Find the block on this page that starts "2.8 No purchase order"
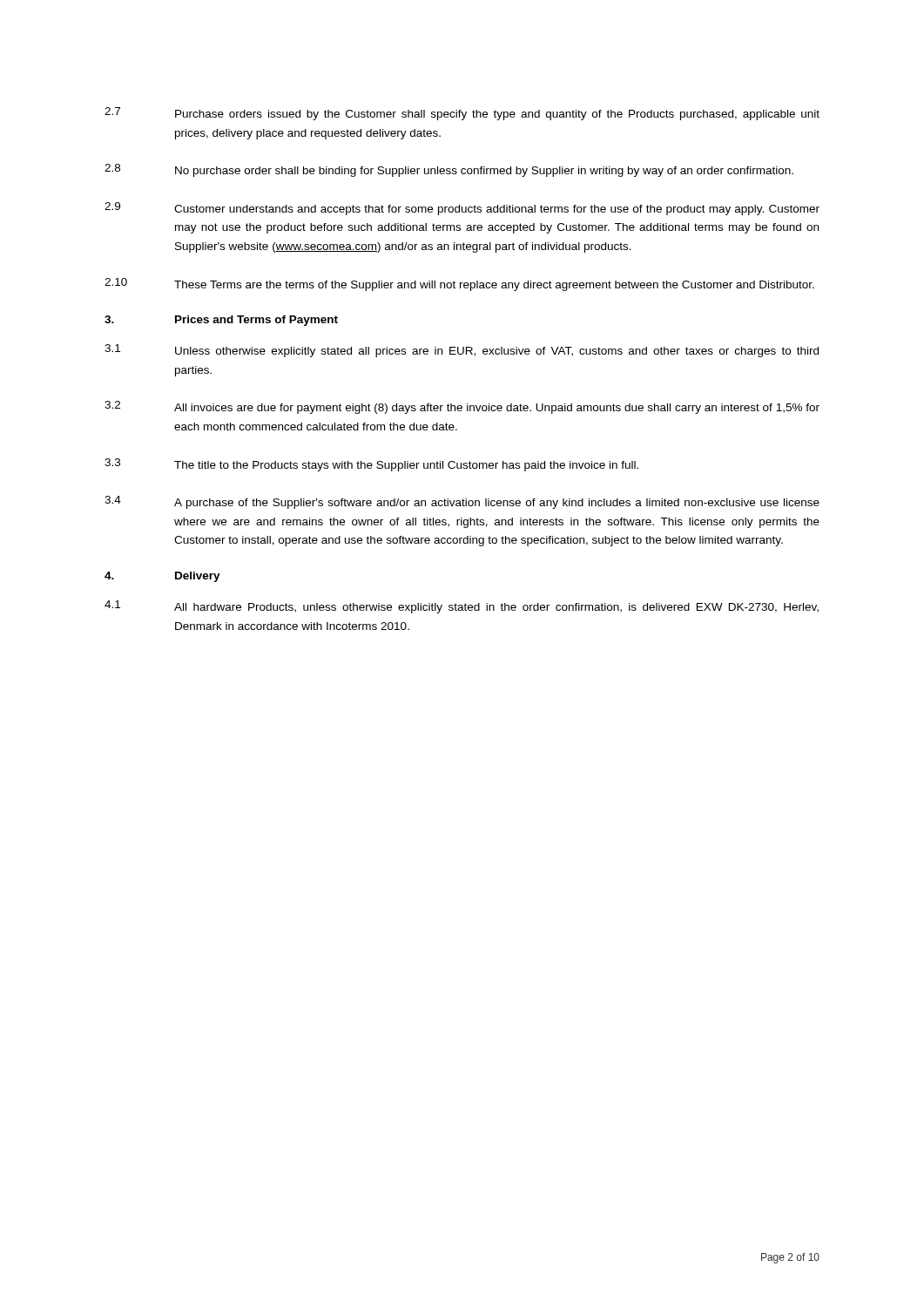Image resolution: width=924 pixels, height=1307 pixels. pyautogui.click(x=462, y=171)
